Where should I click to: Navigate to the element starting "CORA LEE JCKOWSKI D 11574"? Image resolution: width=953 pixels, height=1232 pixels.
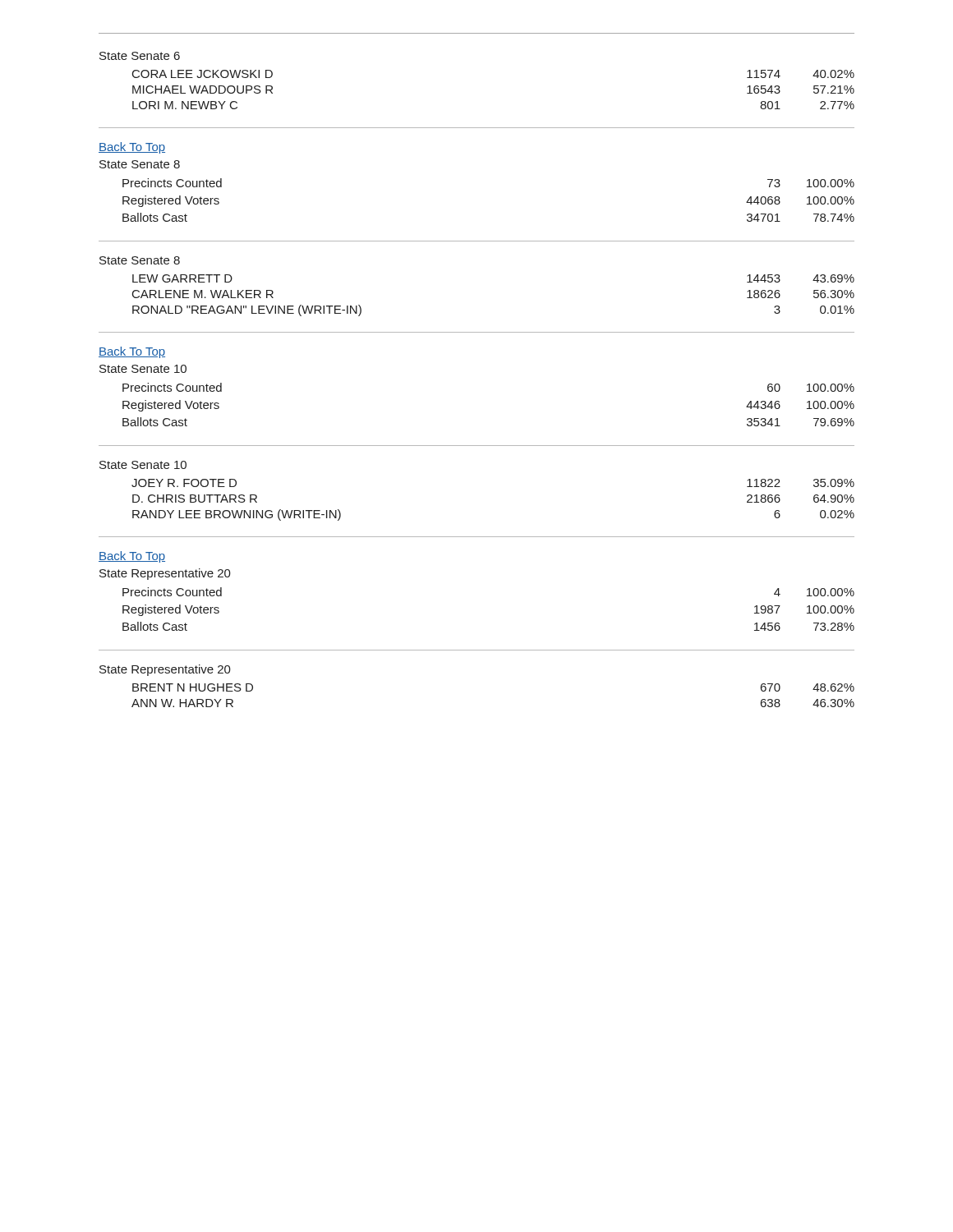coord(201,74)
